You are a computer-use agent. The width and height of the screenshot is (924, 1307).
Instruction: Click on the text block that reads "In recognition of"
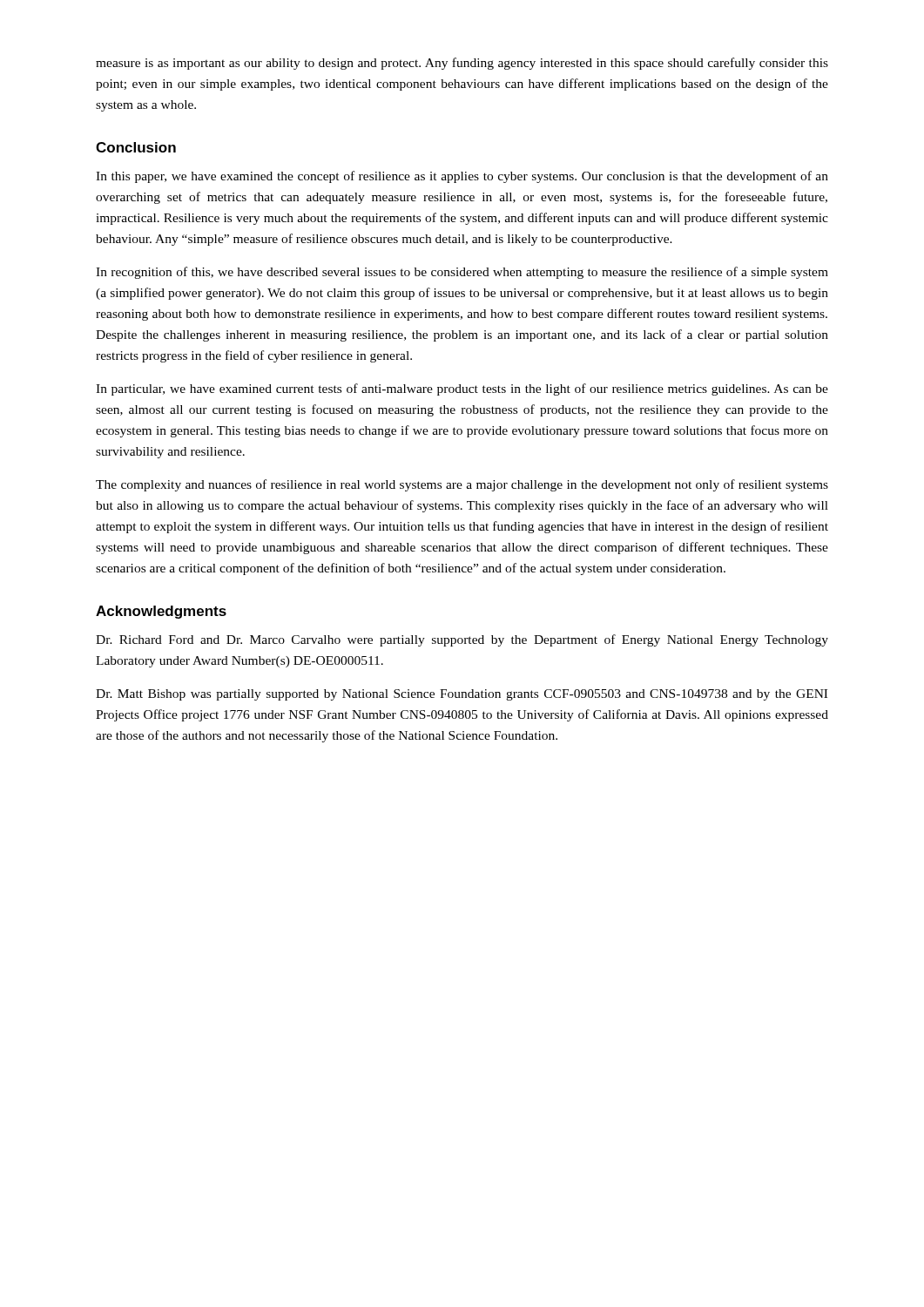(462, 314)
